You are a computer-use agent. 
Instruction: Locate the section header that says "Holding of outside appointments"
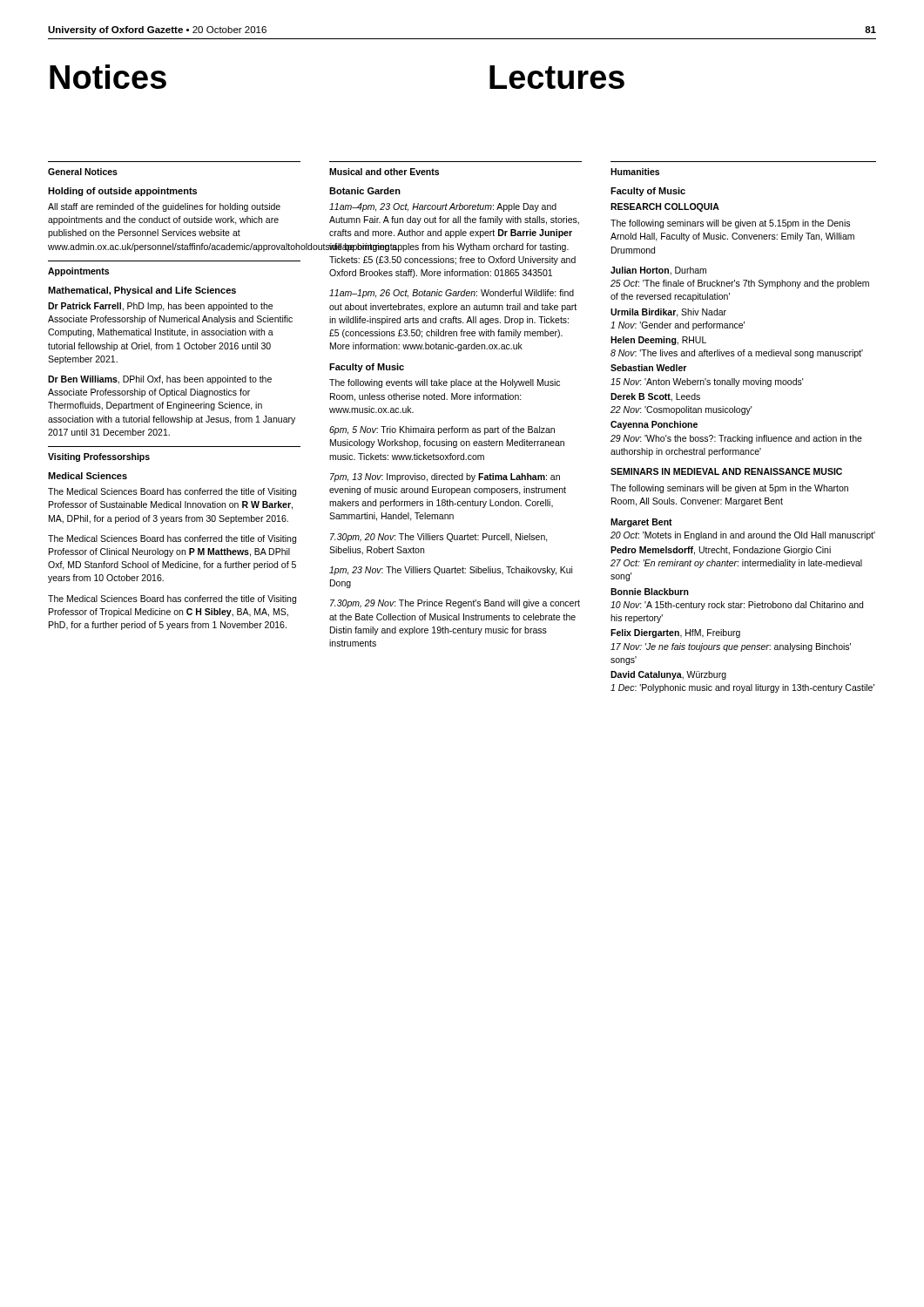(x=174, y=191)
